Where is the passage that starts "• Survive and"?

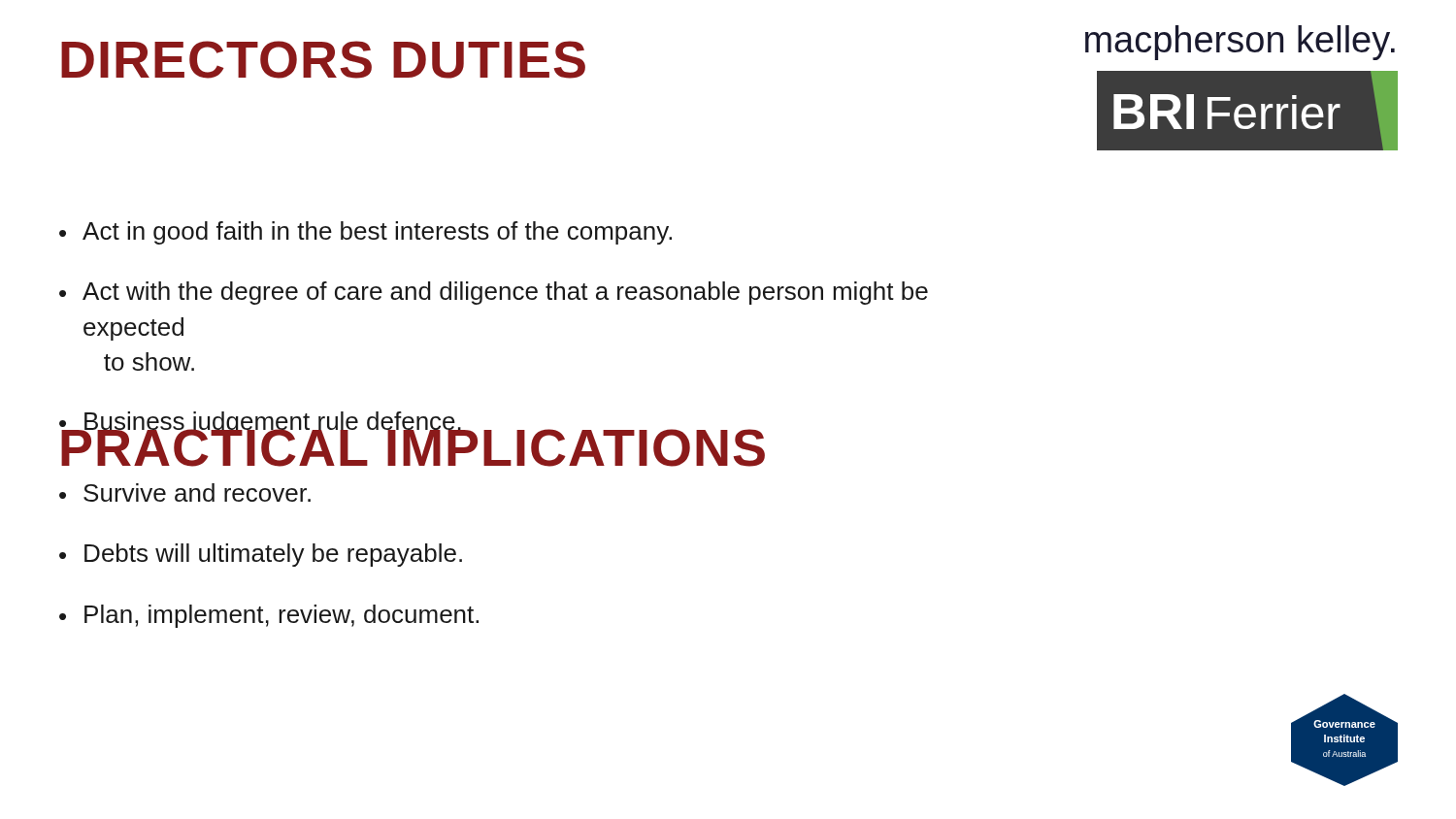pos(185,494)
